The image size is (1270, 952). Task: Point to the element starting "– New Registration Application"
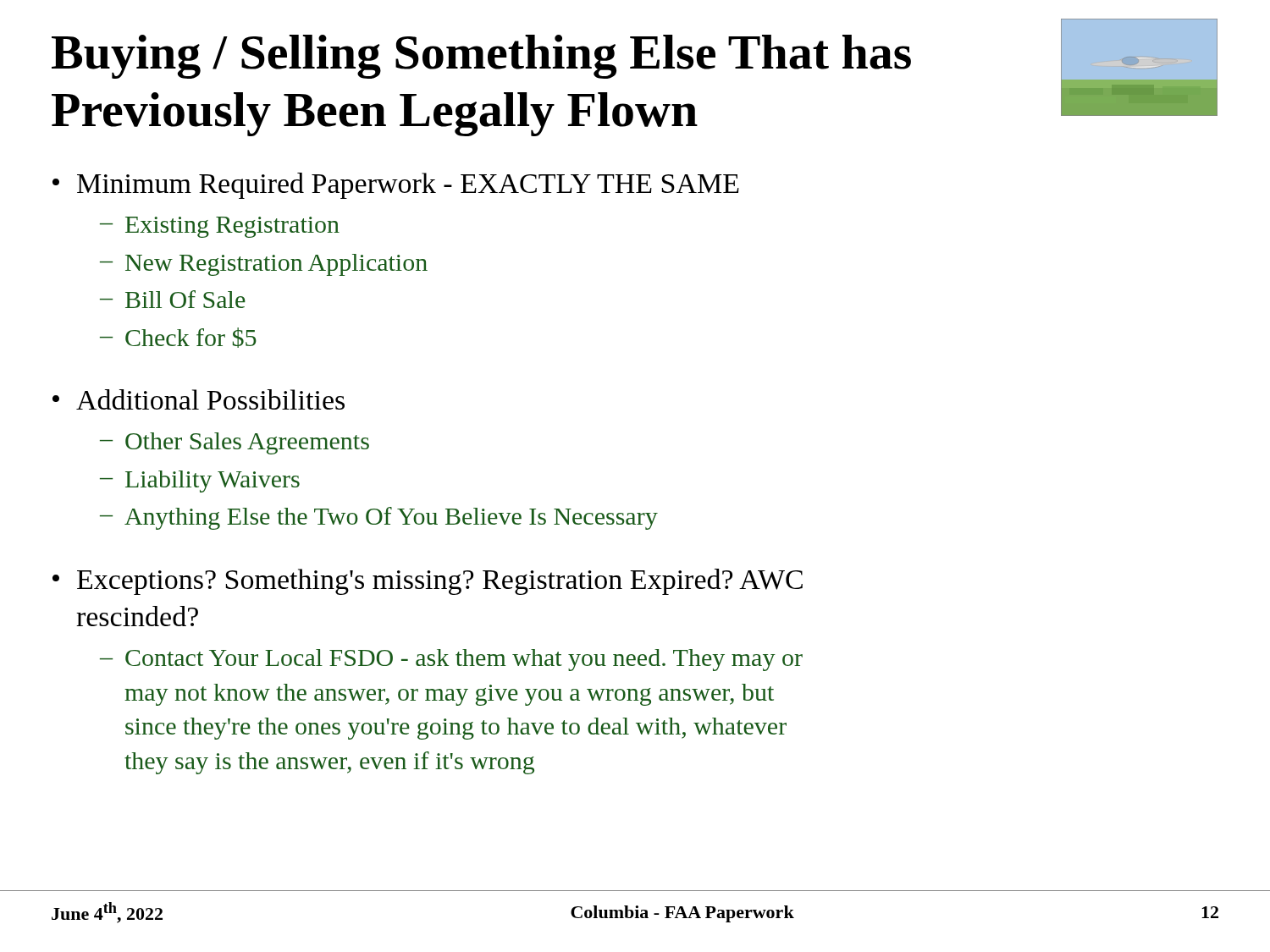264,262
